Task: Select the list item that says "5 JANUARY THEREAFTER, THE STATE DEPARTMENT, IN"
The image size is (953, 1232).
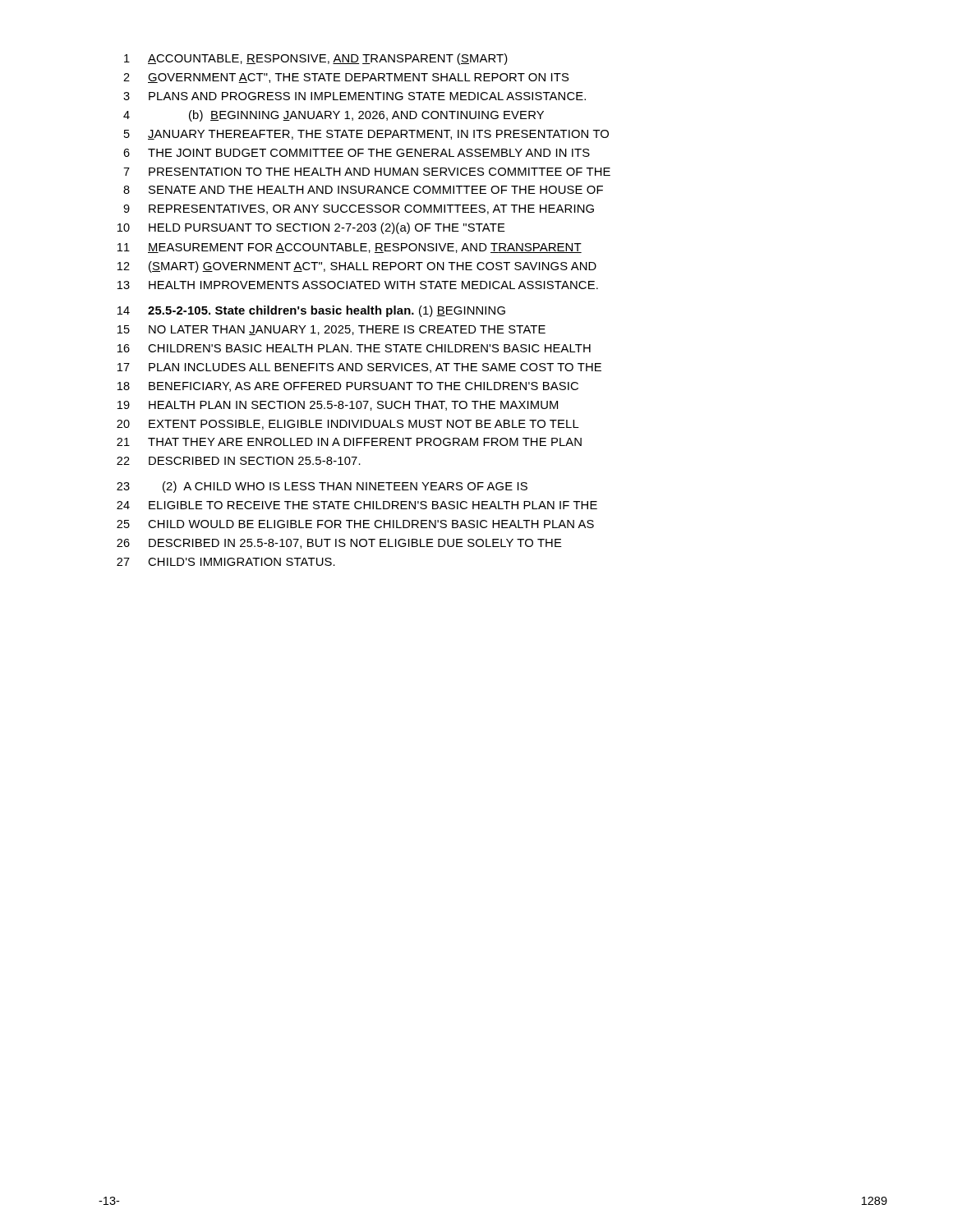Action: (x=354, y=134)
